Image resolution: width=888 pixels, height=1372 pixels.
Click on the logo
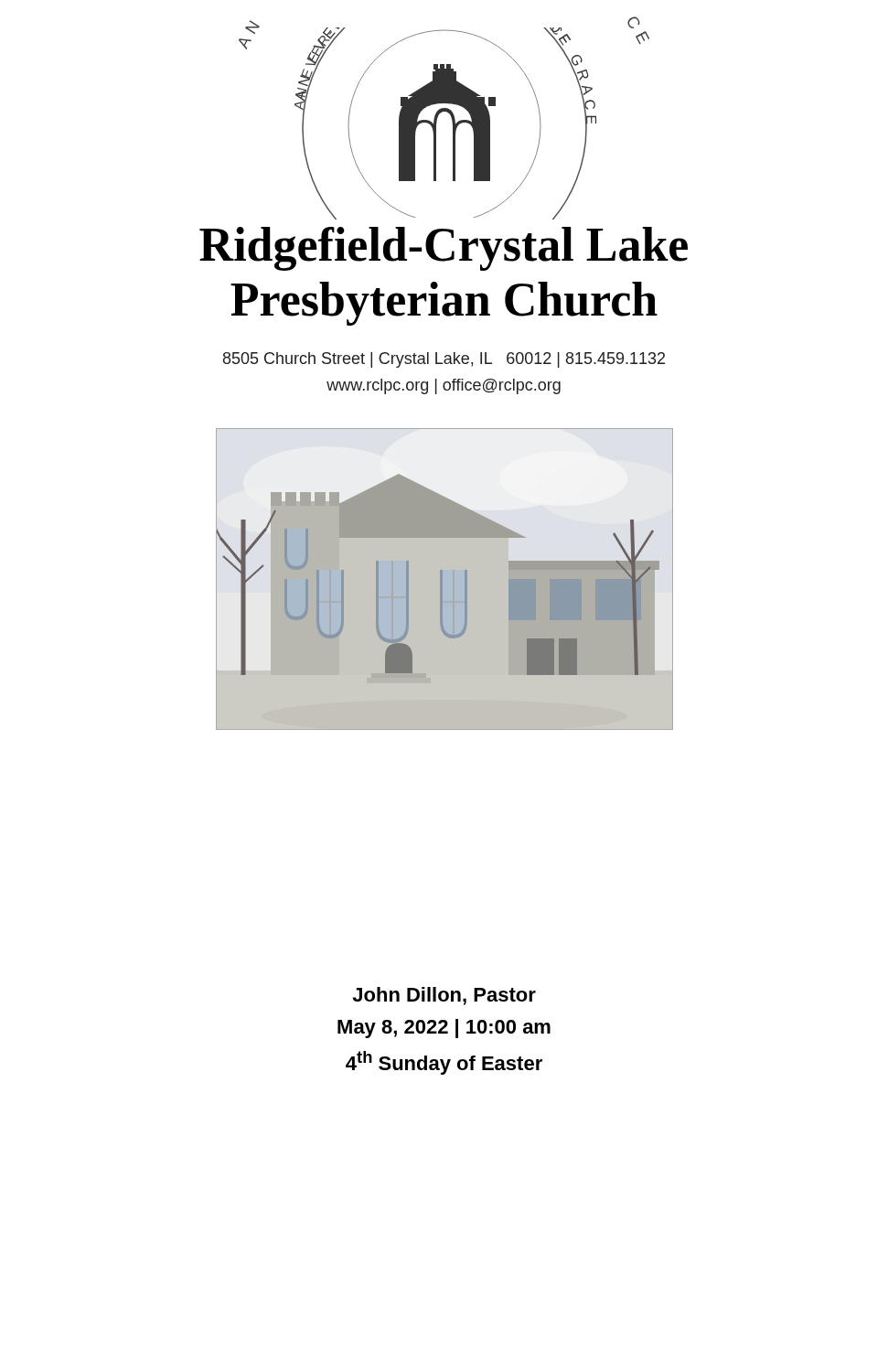point(444,117)
